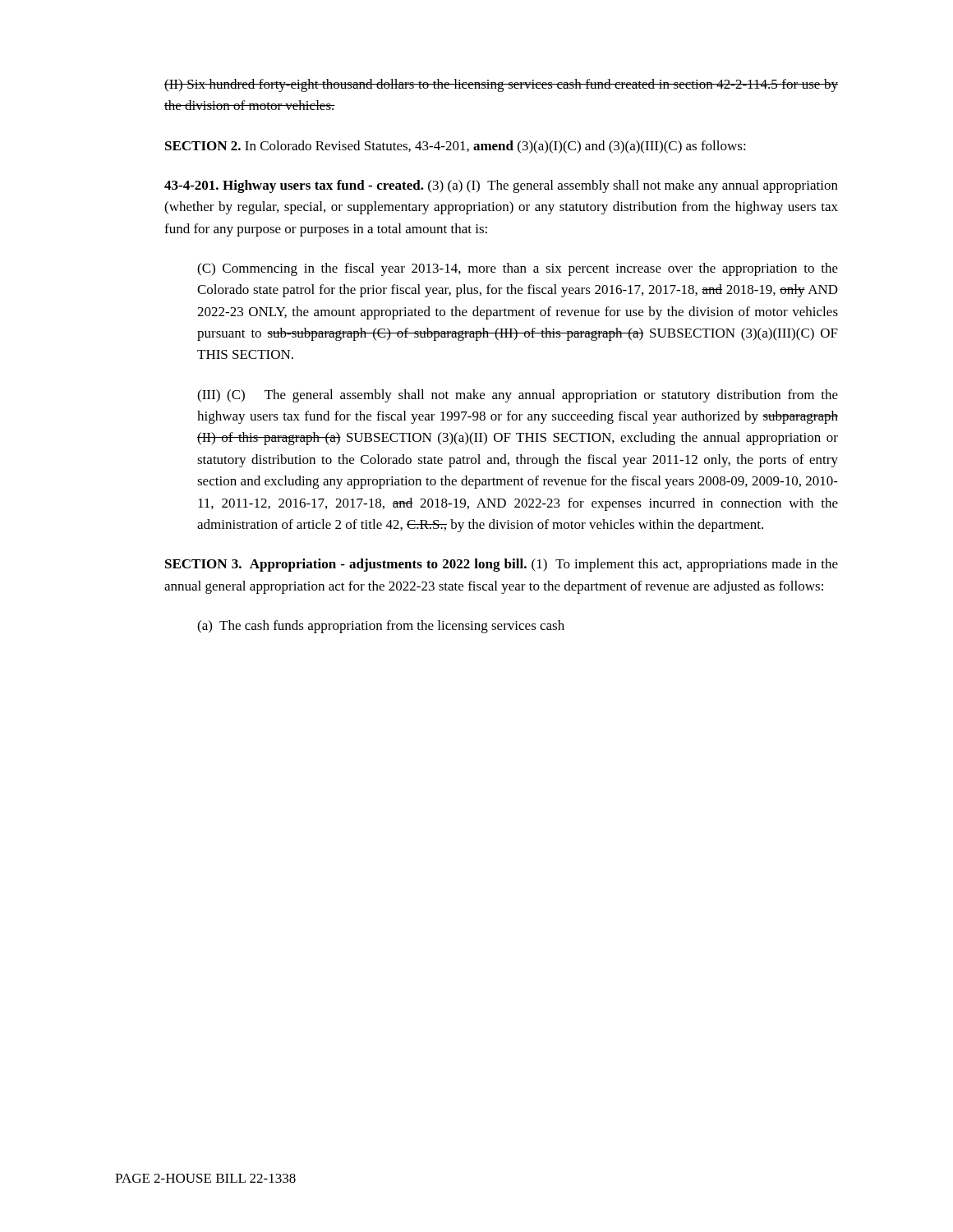This screenshot has height=1232, width=953.
Task: Click on the passage starting "(III) (C) The general"
Action: [518, 459]
